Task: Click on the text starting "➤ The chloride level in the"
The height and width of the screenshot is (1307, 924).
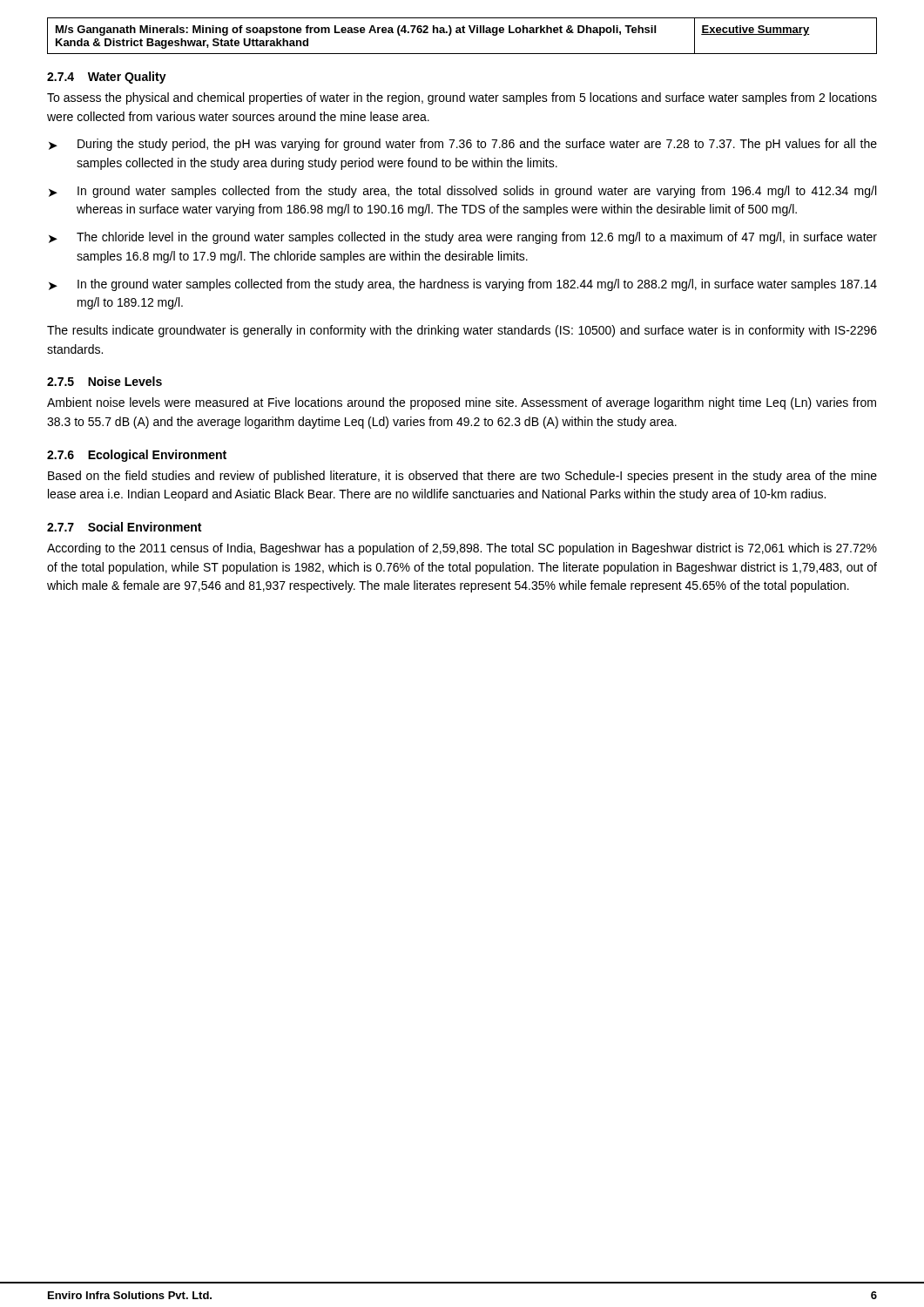Action: (462, 247)
